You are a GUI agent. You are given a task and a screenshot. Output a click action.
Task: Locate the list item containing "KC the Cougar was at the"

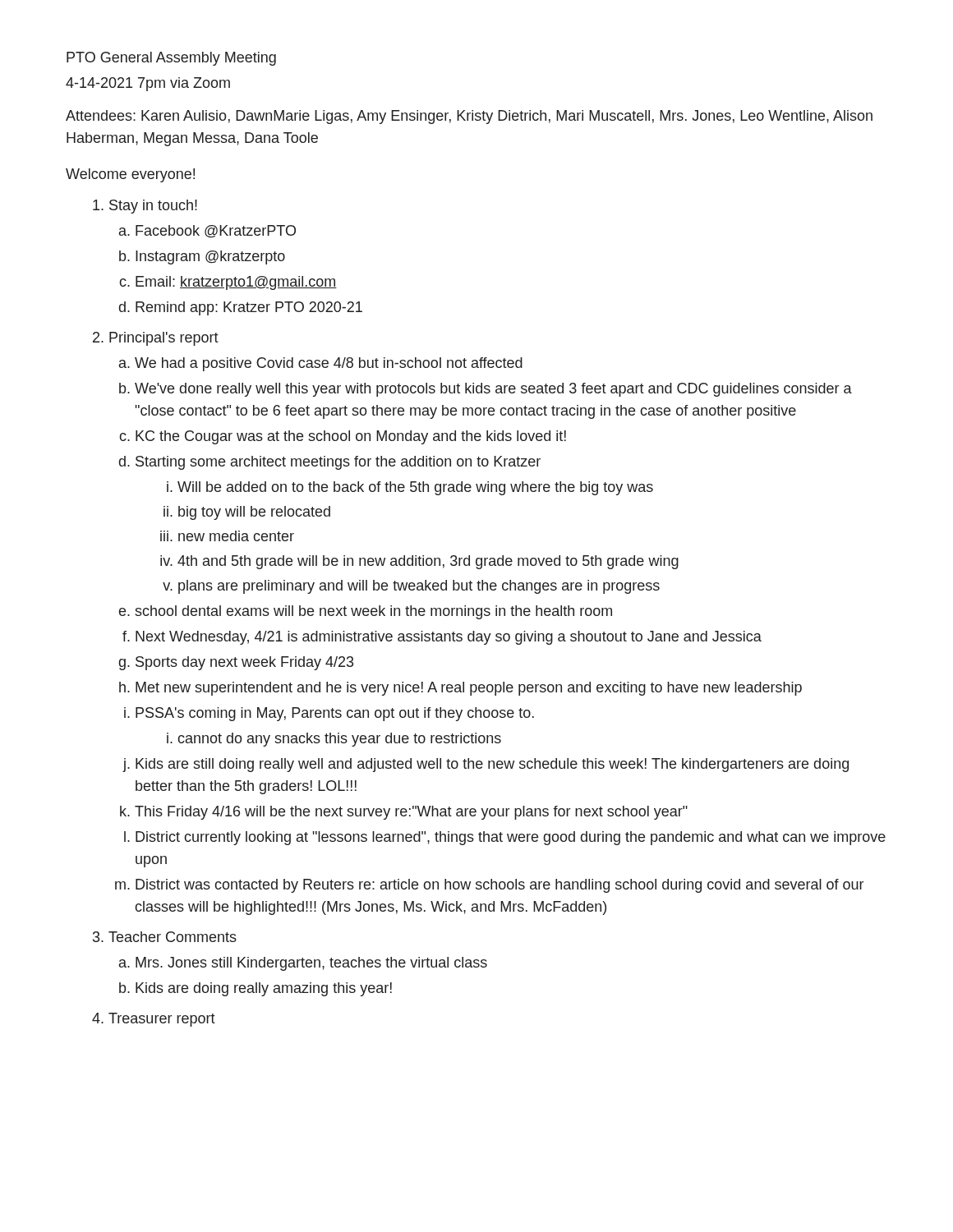tap(351, 436)
